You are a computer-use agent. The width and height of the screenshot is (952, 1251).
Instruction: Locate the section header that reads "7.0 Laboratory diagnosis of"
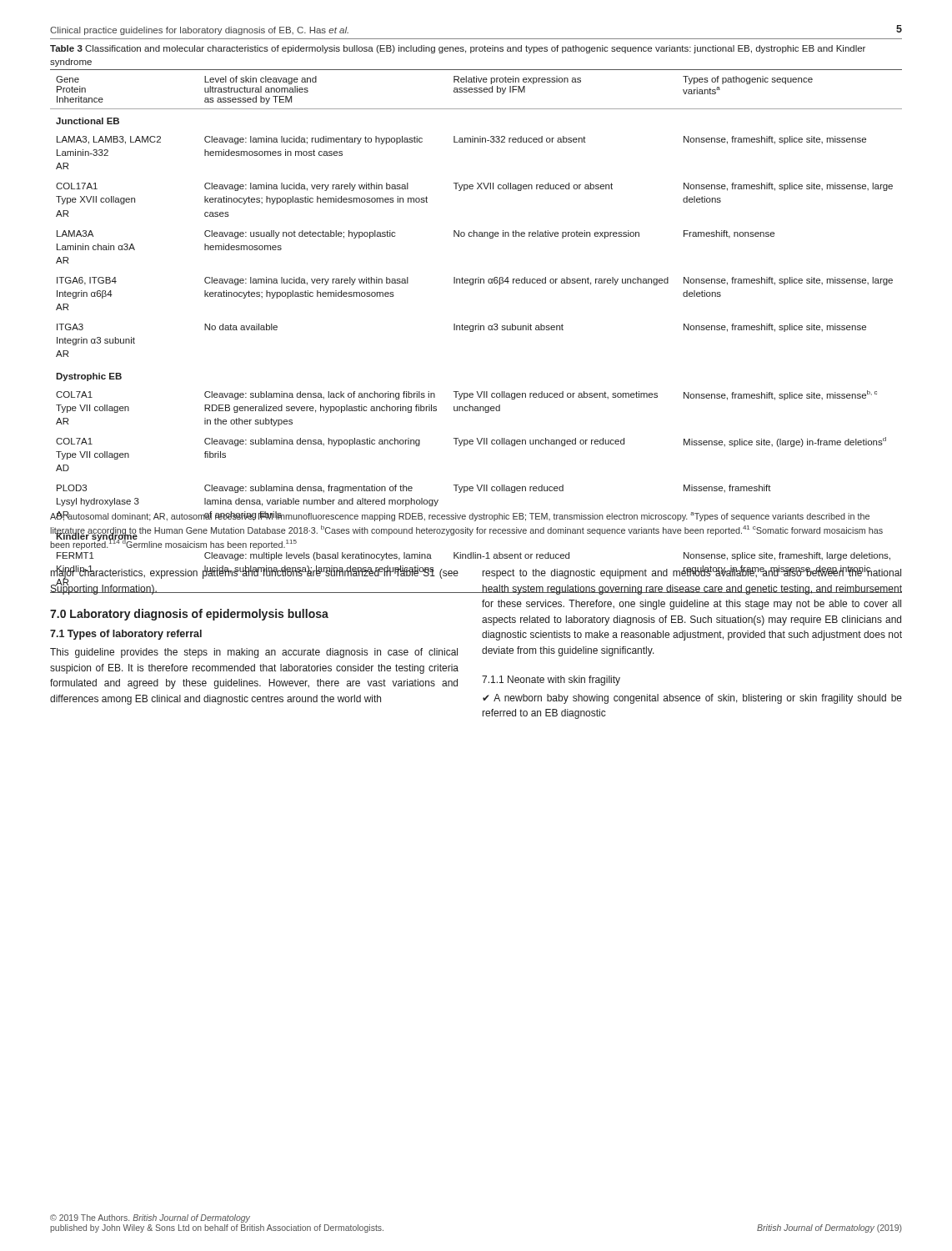[189, 614]
